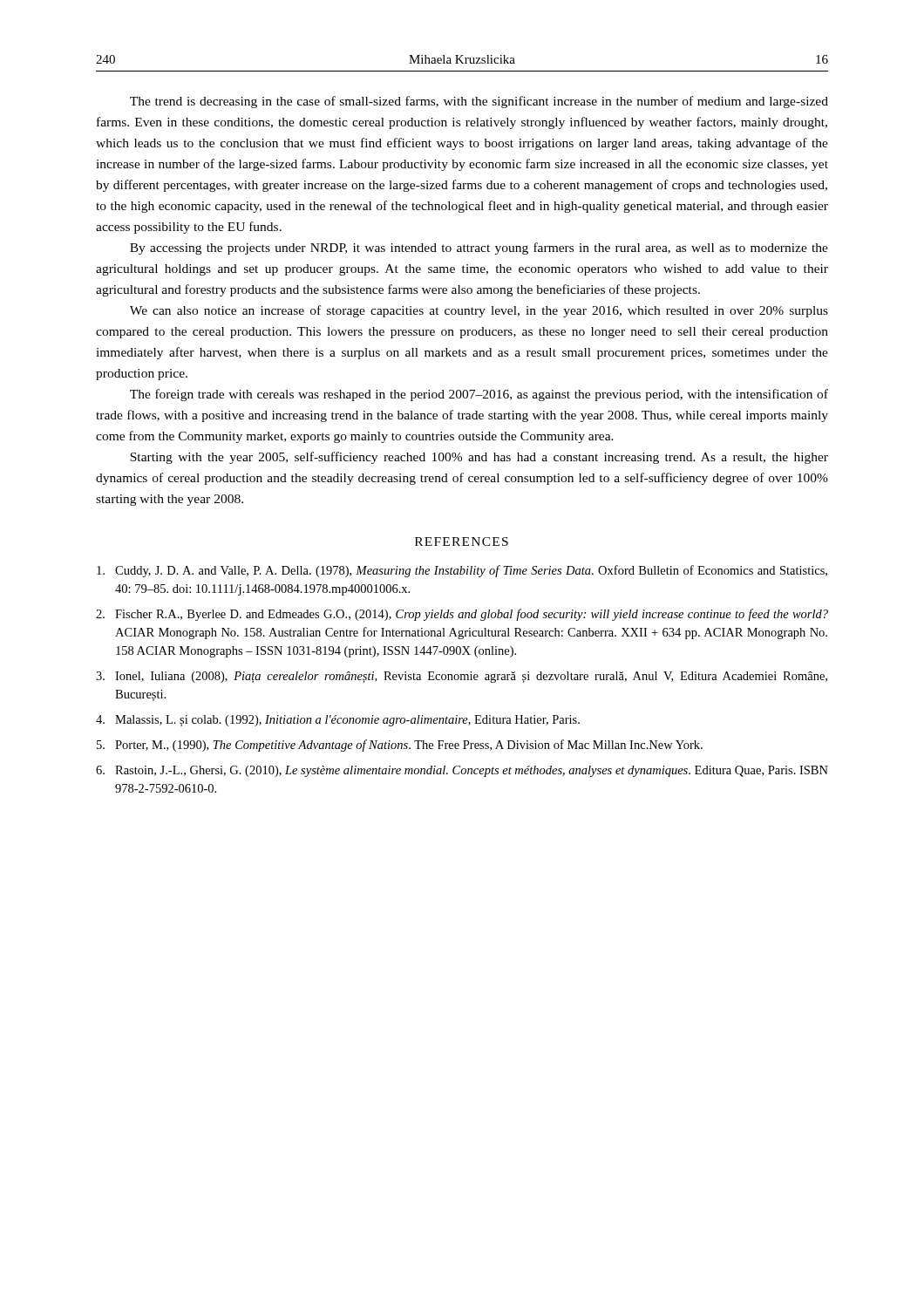Locate the text block starting "Starting with the year 2005, self-sufficiency"
Screen dimensions: 1308x924
pyautogui.click(x=462, y=478)
